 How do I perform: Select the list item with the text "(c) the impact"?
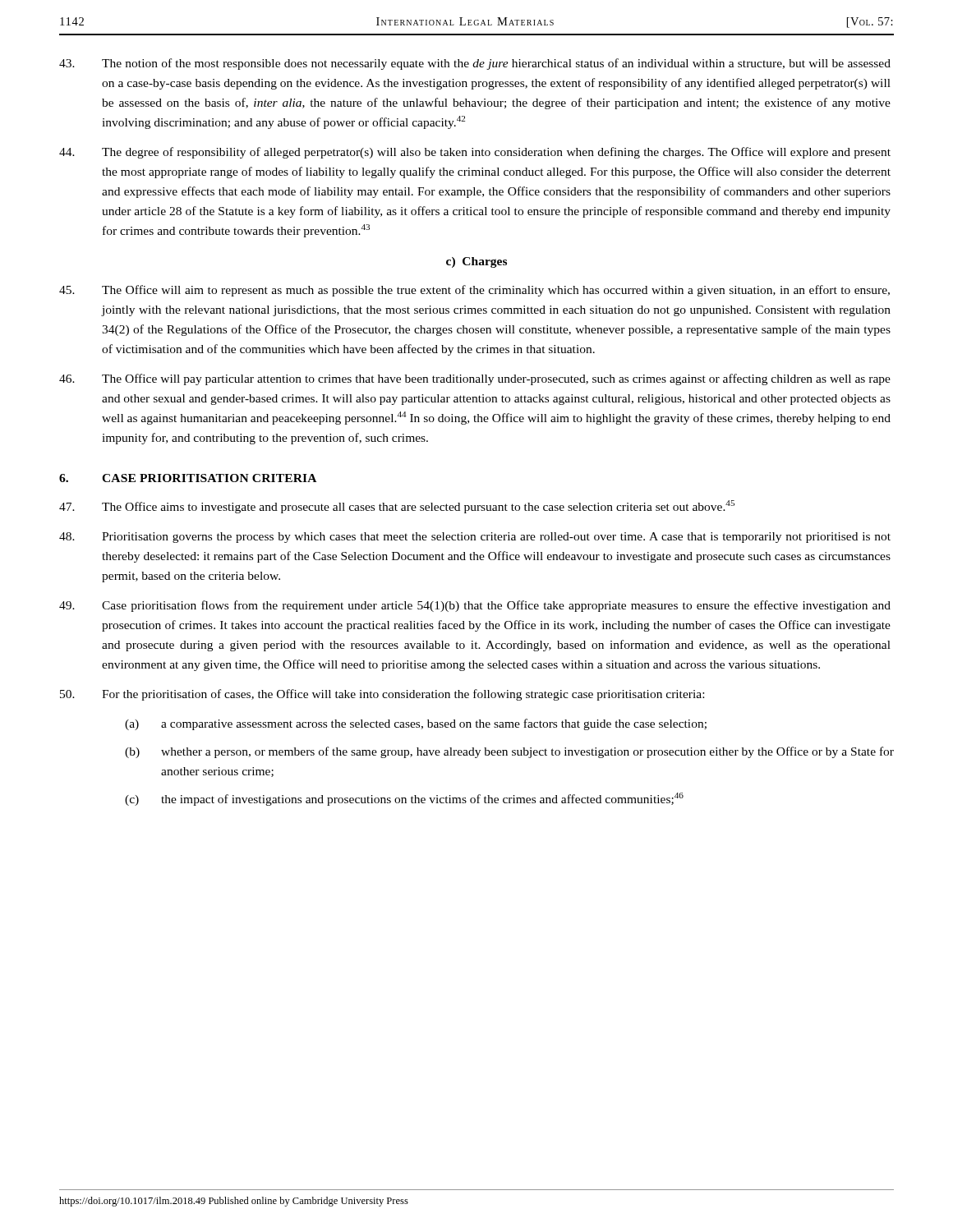click(509, 800)
